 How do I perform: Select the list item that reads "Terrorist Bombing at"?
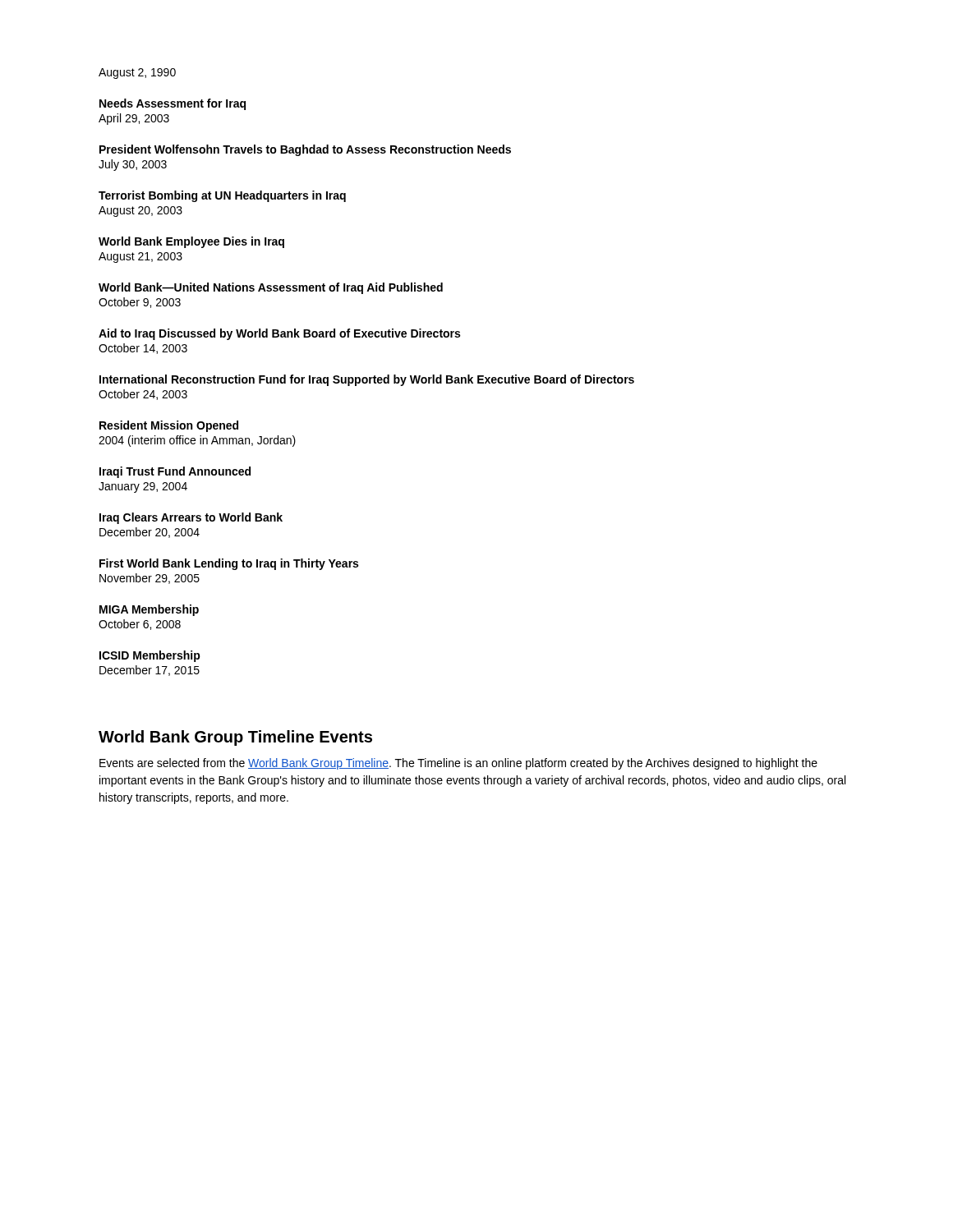click(222, 196)
